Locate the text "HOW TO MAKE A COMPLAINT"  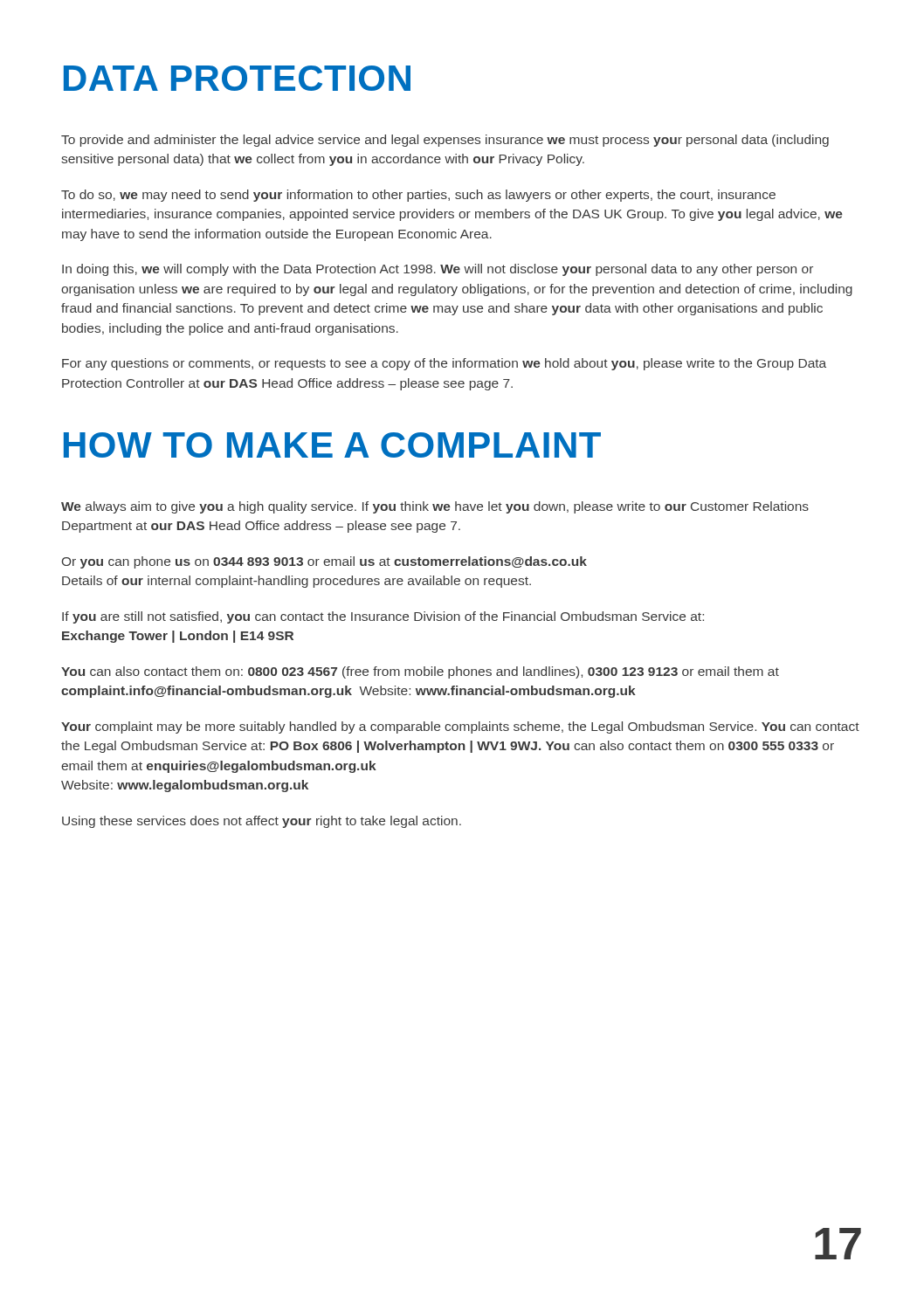[x=462, y=446]
